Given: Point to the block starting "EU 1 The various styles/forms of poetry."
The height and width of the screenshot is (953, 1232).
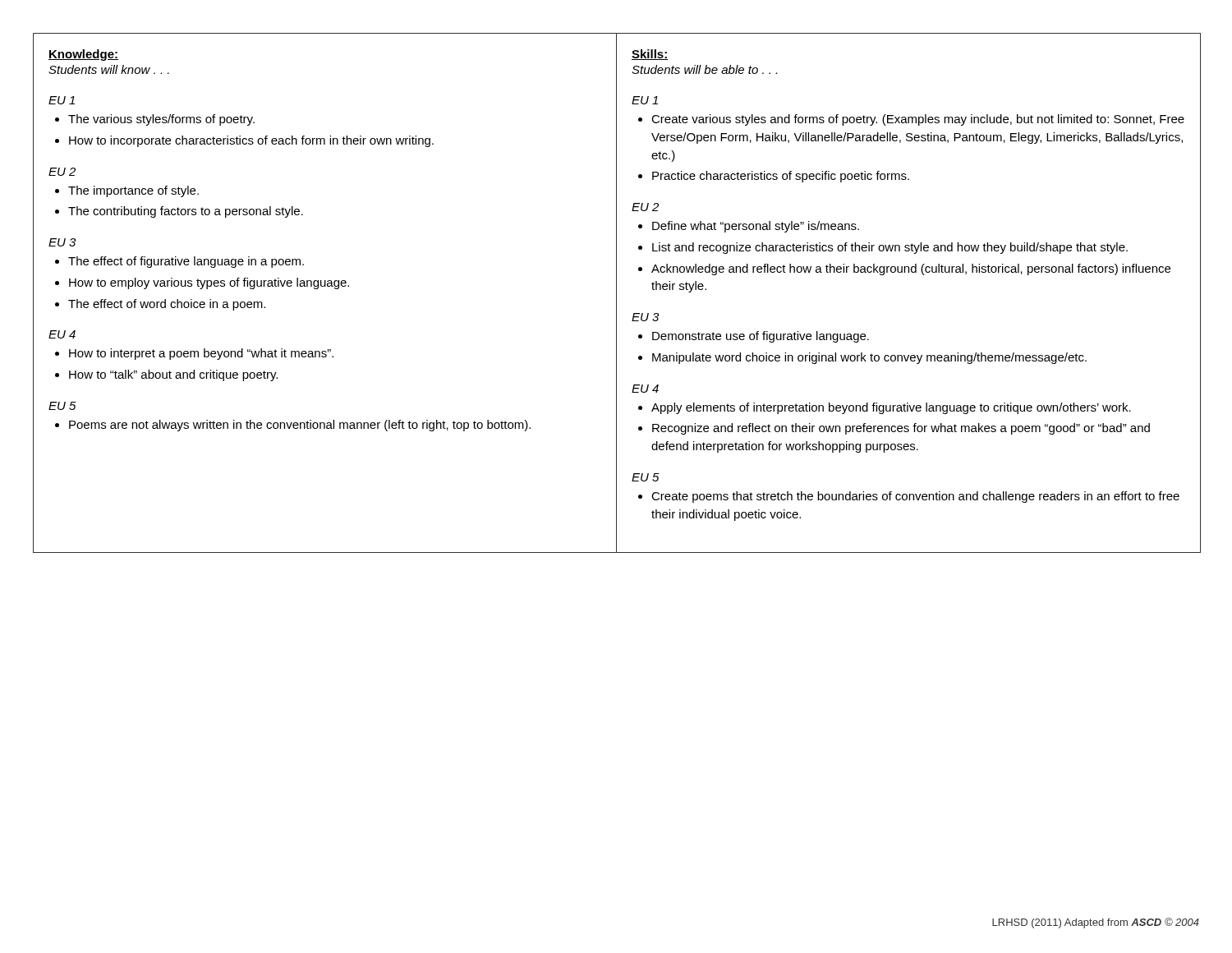Looking at the screenshot, I should tap(62, 100).
